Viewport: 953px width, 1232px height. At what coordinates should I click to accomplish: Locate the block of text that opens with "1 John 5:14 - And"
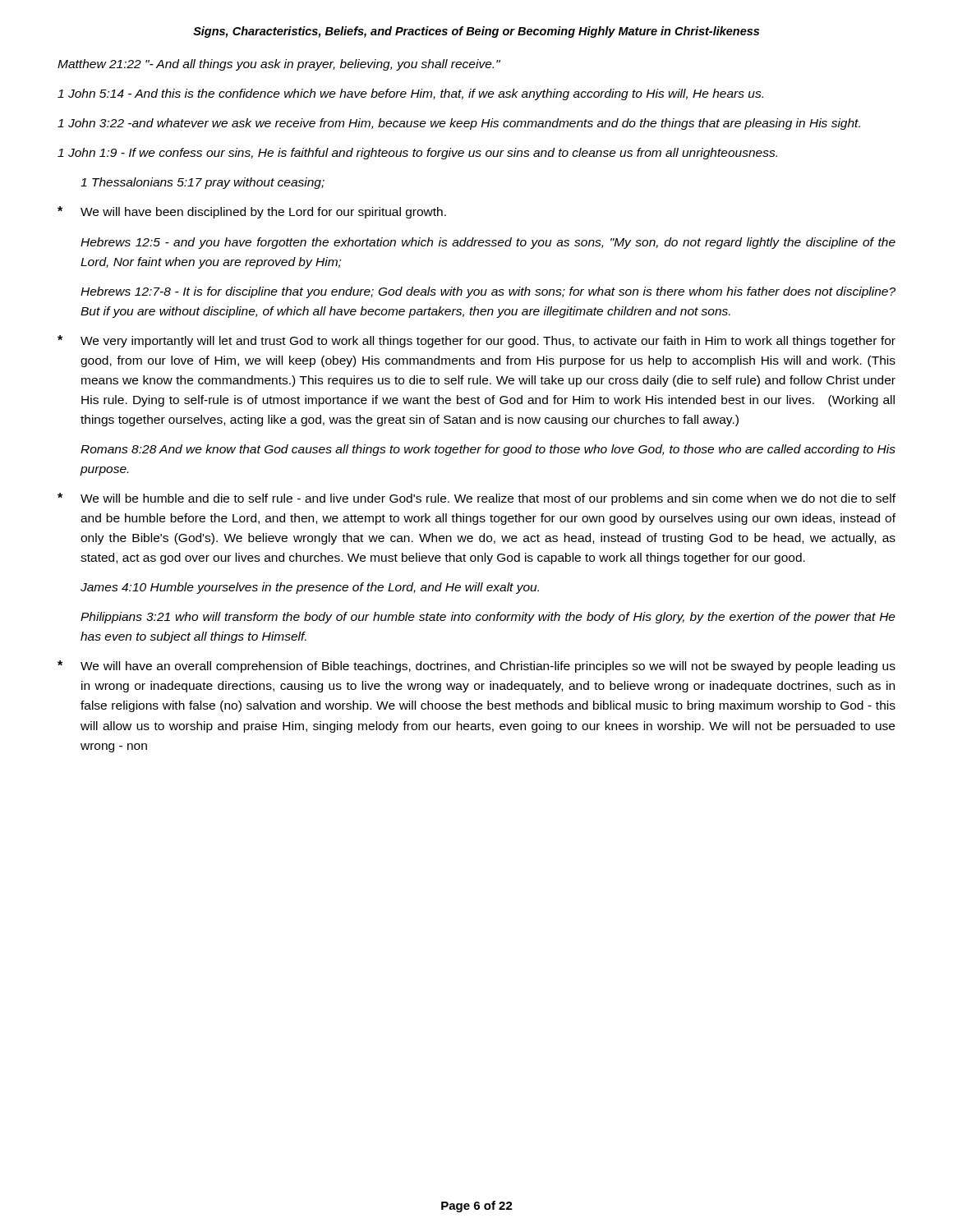click(411, 93)
